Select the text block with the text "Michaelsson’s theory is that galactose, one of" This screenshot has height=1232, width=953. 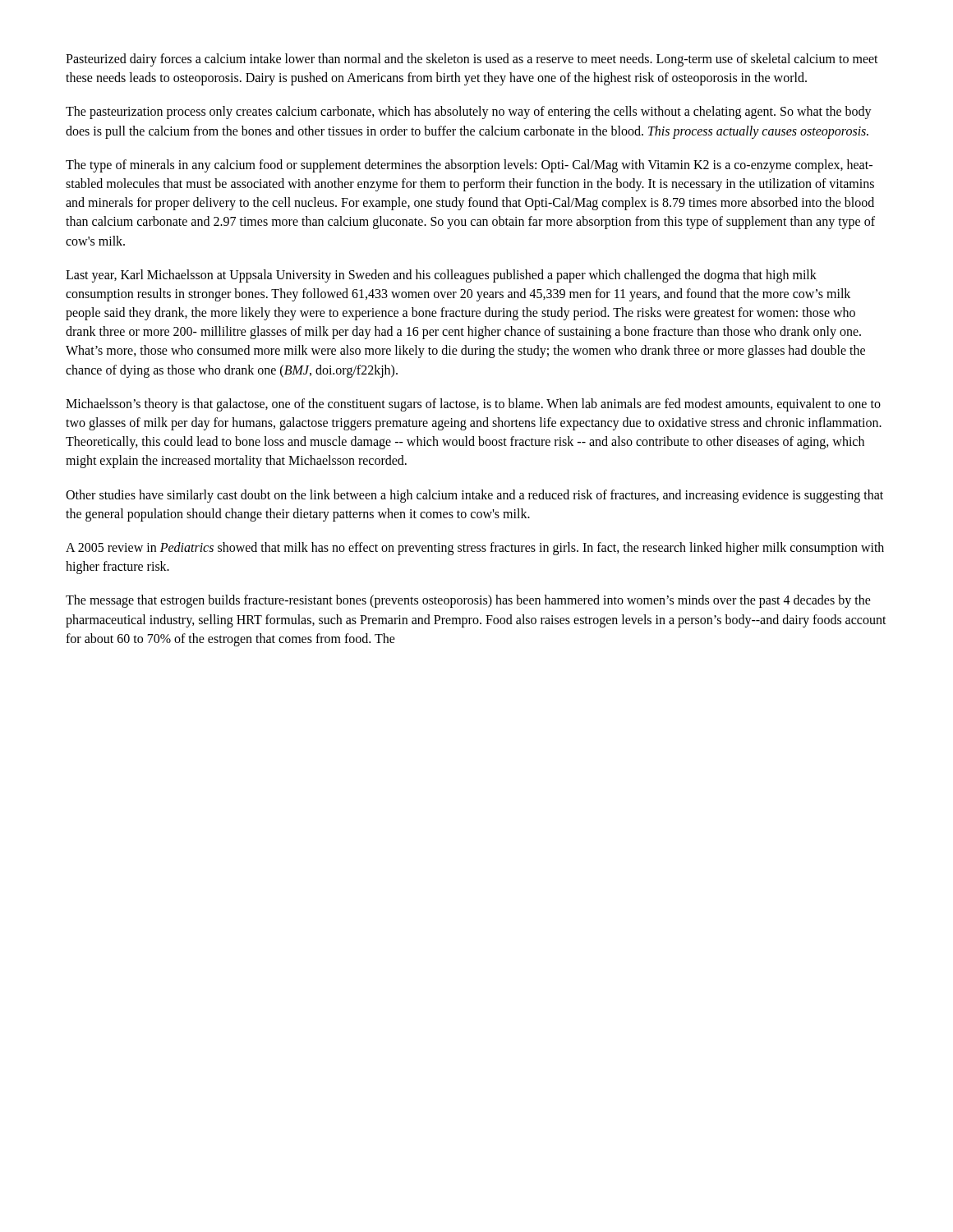click(474, 432)
